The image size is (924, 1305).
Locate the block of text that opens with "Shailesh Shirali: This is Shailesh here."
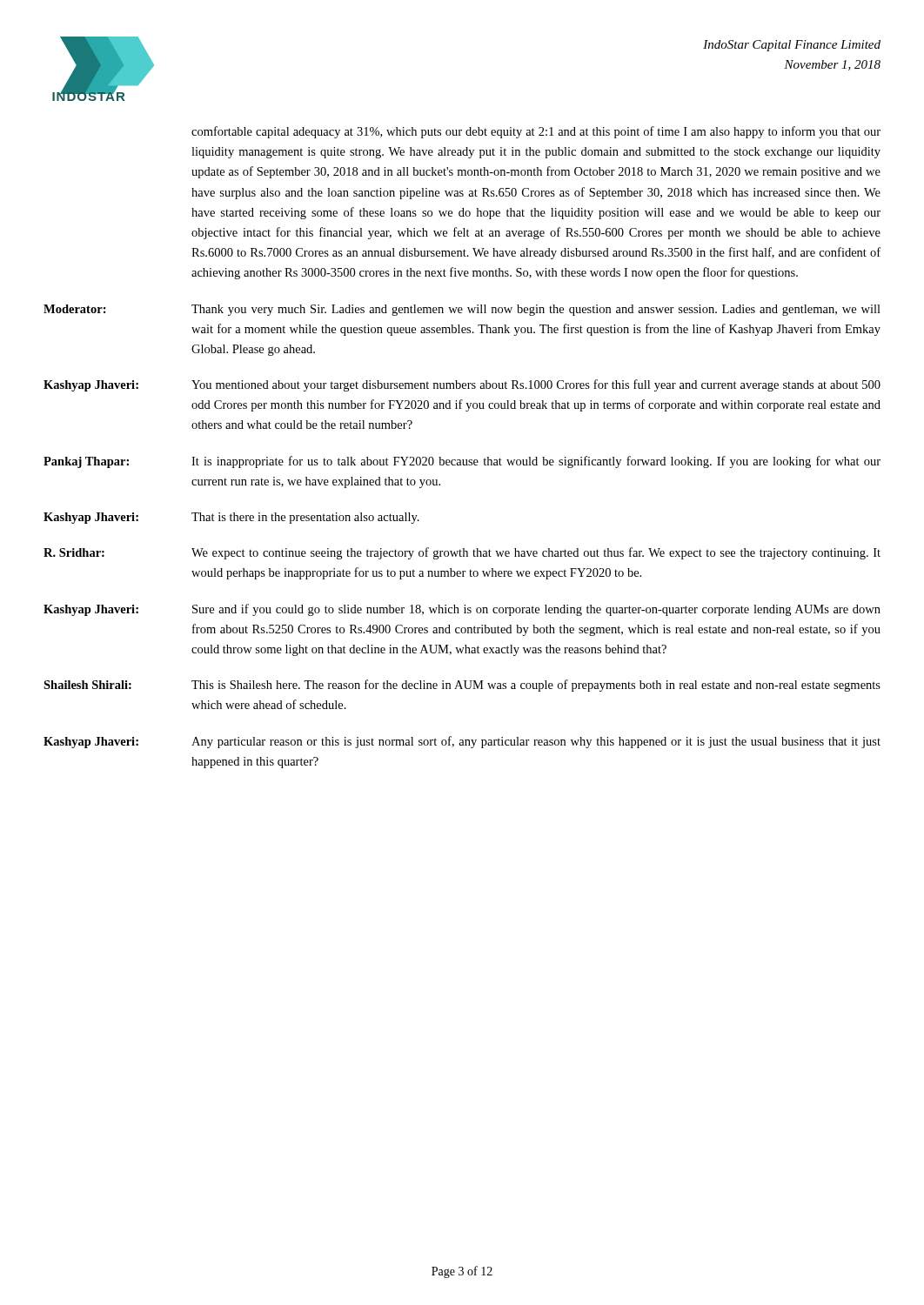coord(462,695)
